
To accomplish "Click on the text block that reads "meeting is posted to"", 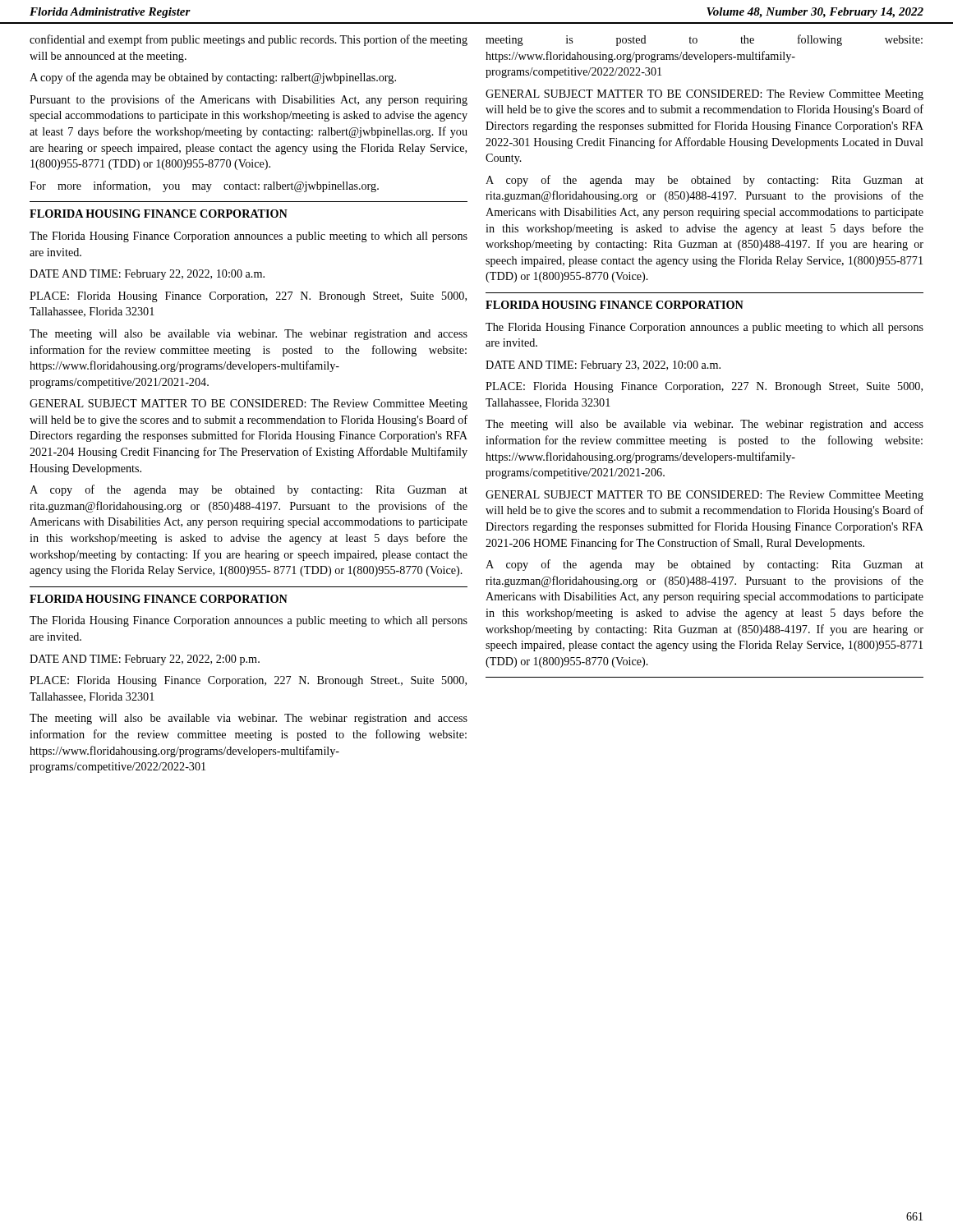I will click(502, 41).
